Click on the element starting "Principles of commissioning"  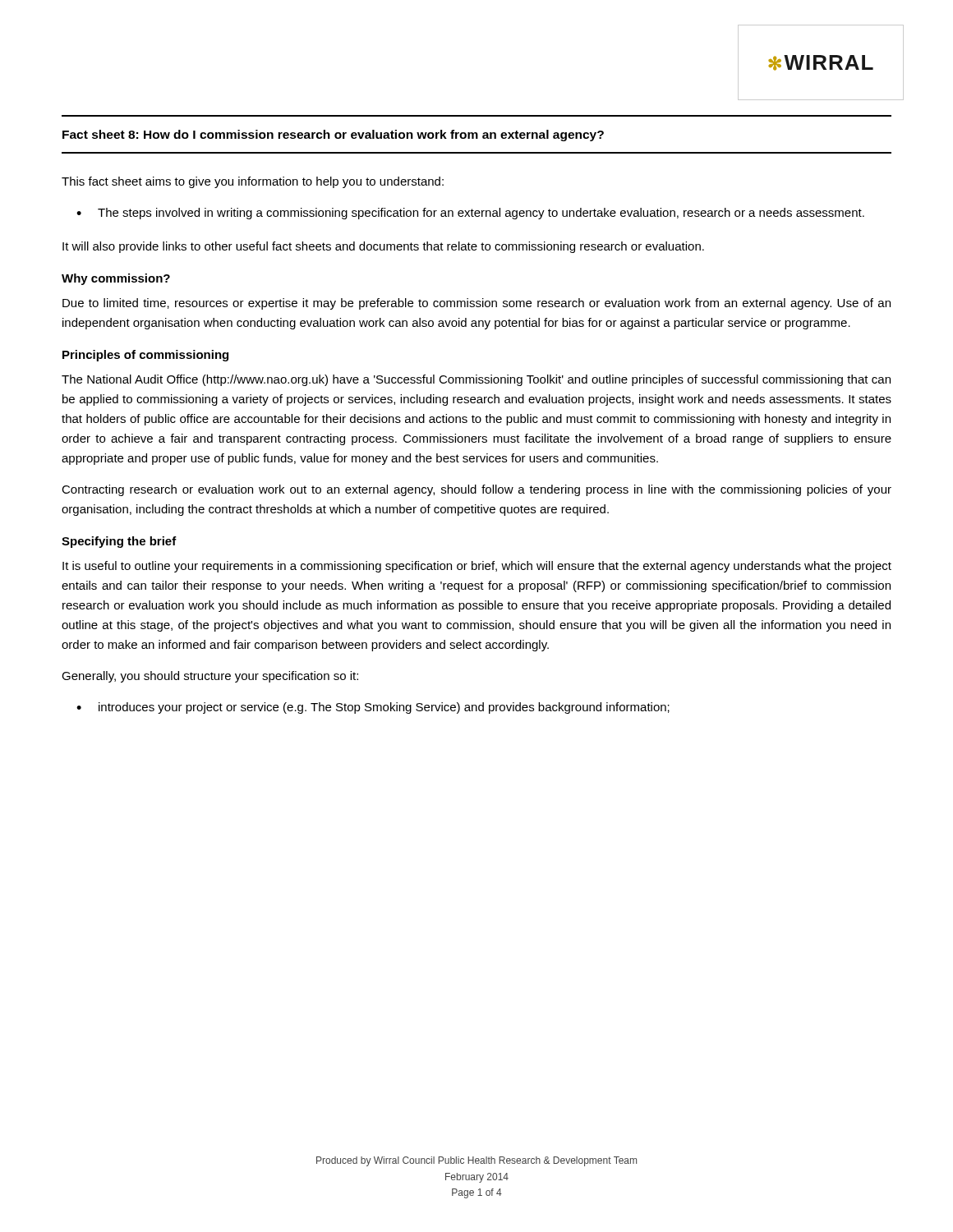point(146,355)
